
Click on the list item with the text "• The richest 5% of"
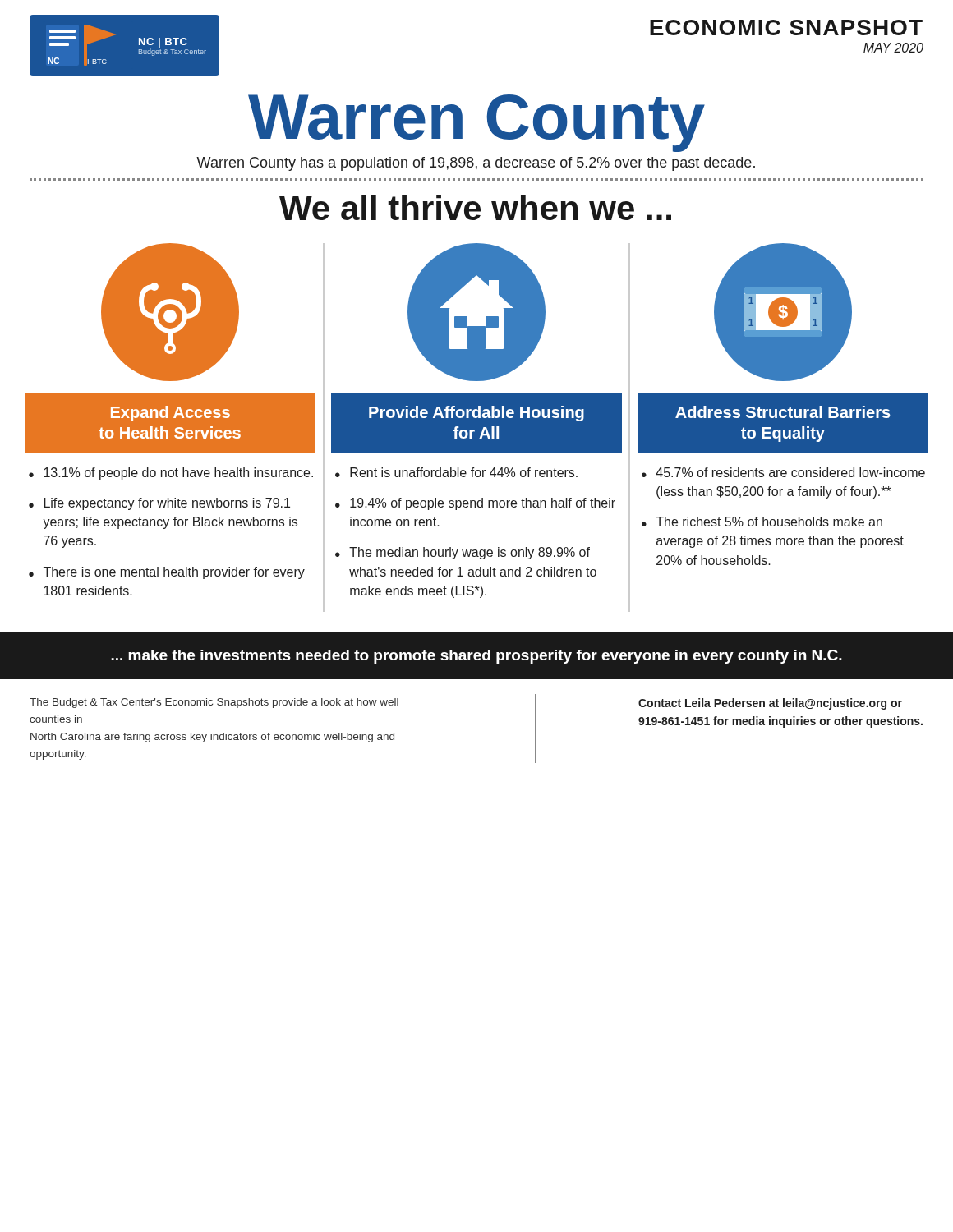(772, 540)
